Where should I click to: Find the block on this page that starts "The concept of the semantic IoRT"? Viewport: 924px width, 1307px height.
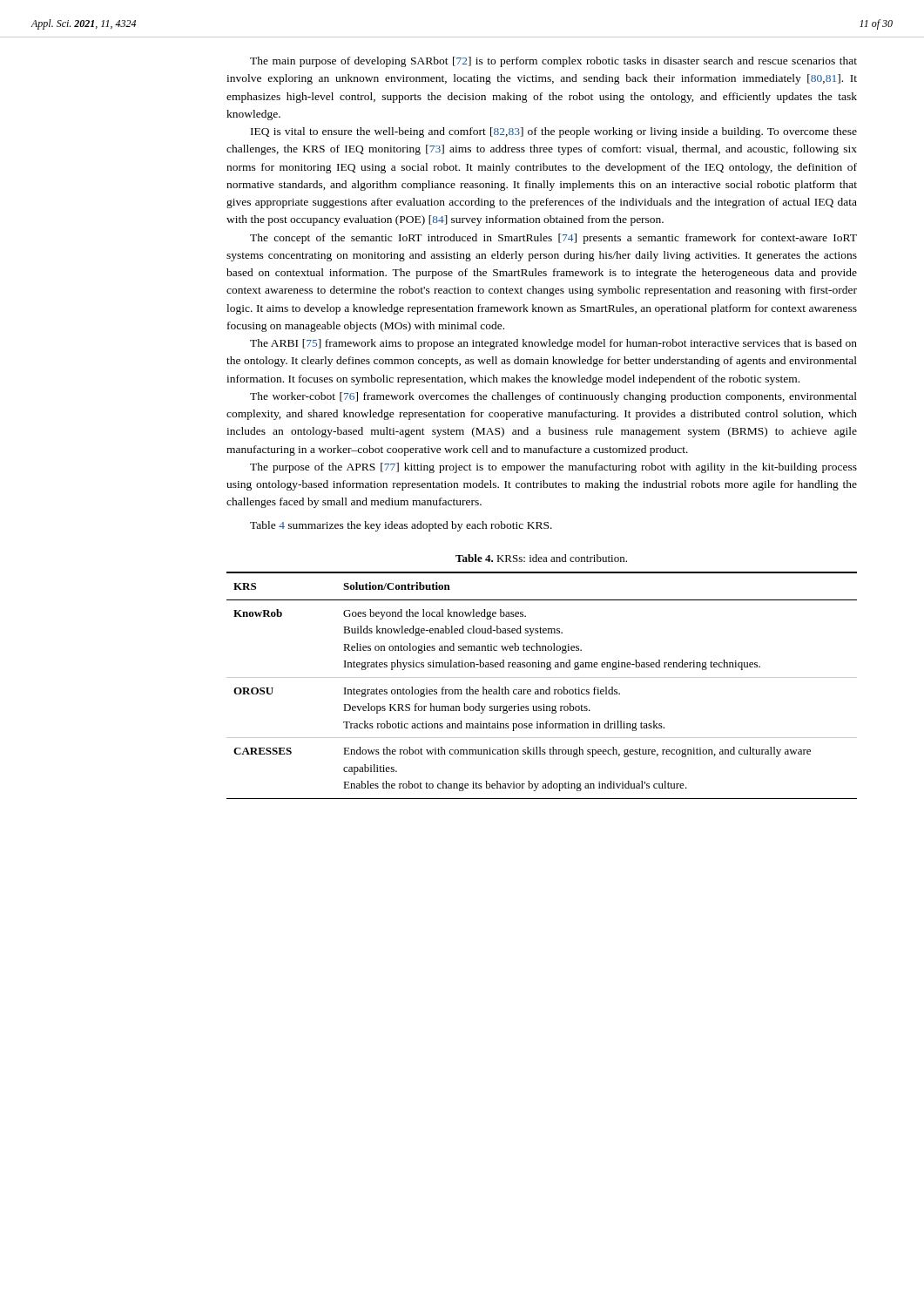[x=542, y=282]
